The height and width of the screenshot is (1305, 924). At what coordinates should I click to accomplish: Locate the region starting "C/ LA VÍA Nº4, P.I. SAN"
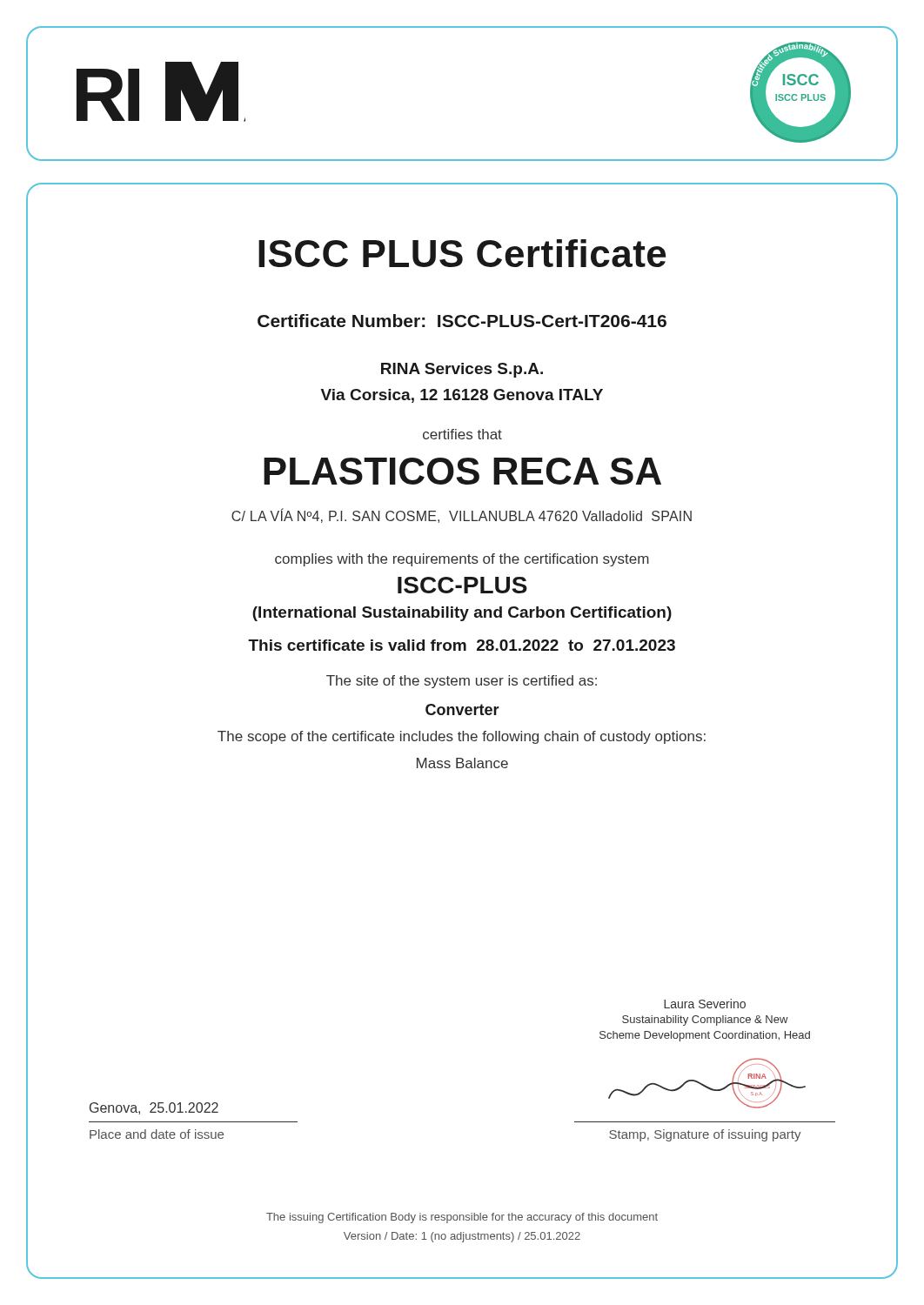point(462,516)
